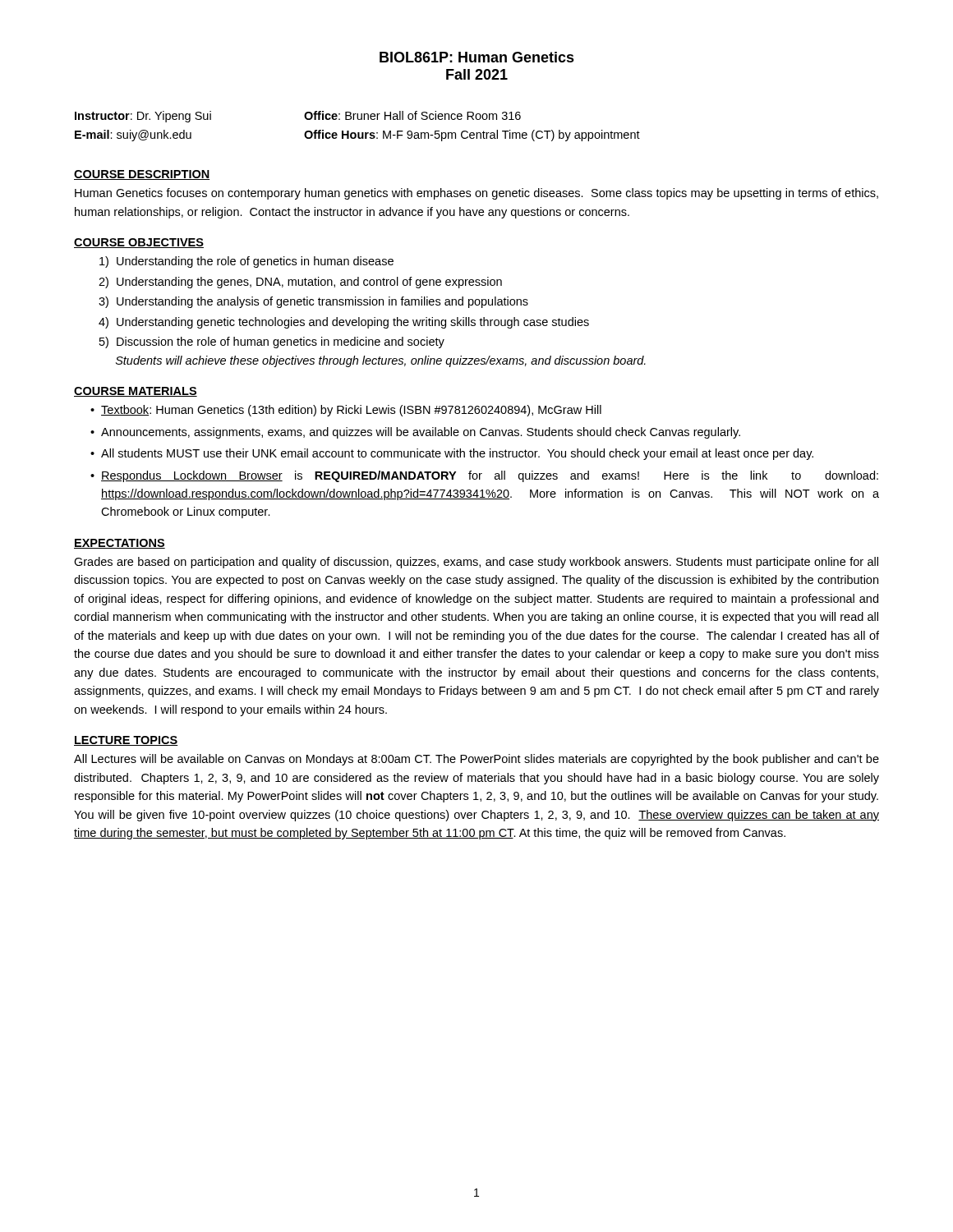Locate the list item that says "1) Understanding the role of genetics in human"
This screenshot has height=1232, width=953.
[246, 261]
